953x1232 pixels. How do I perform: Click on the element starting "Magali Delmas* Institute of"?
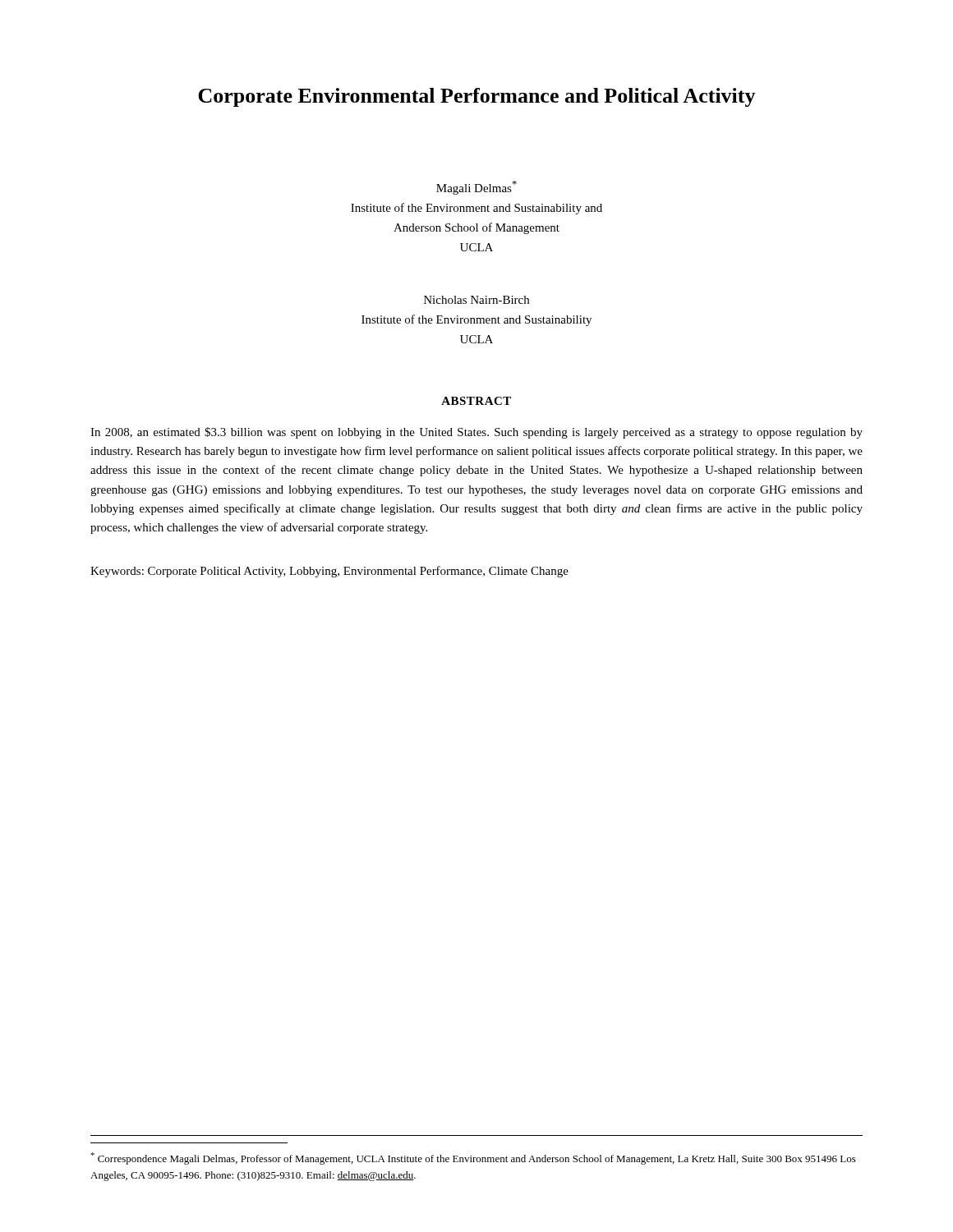[x=476, y=216]
